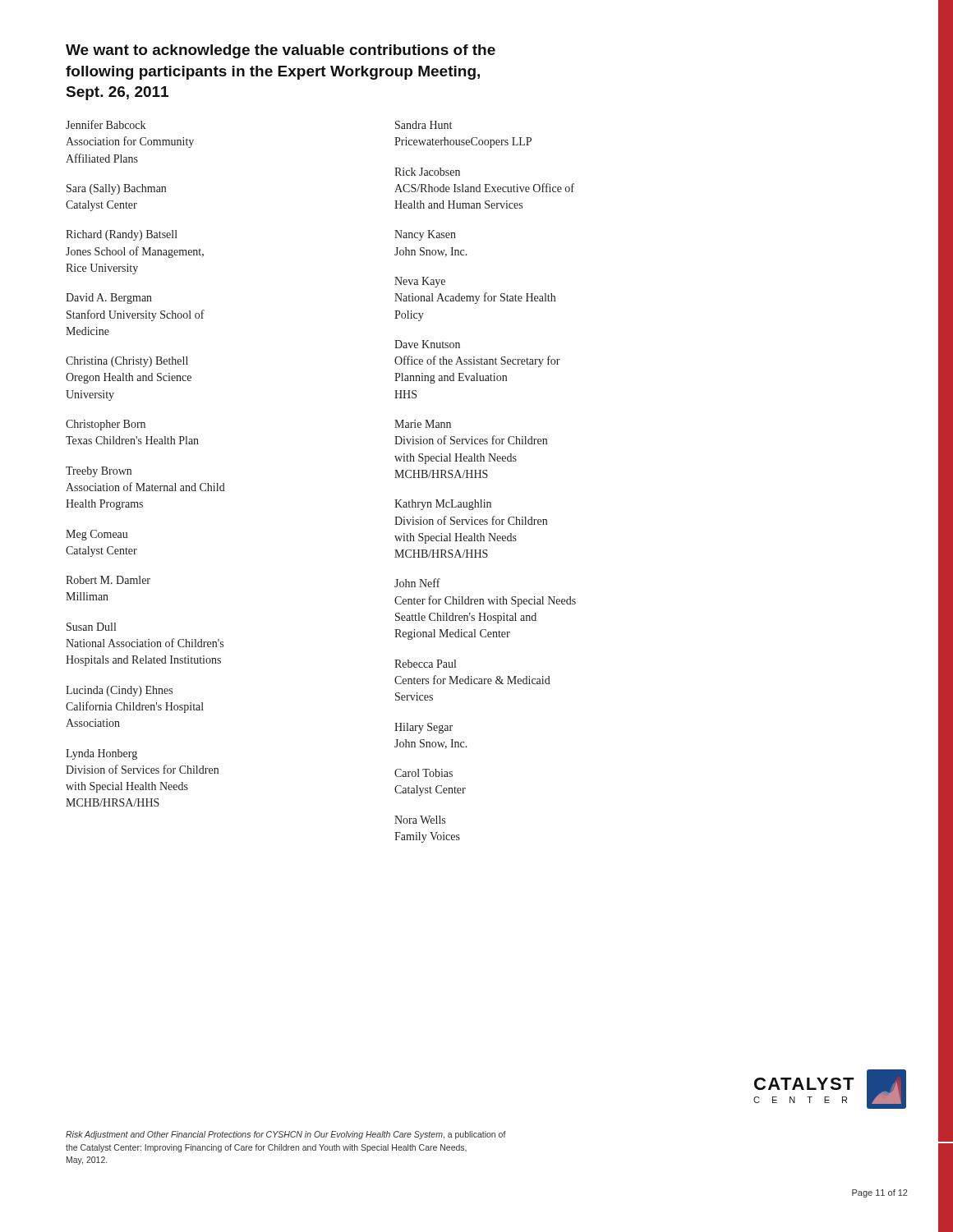This screenshot has width=953, height=1232.
Task: Locate the block starting "Christina (Christy) Bethell"
Action: pyautogui.click(x=127, y=362)
